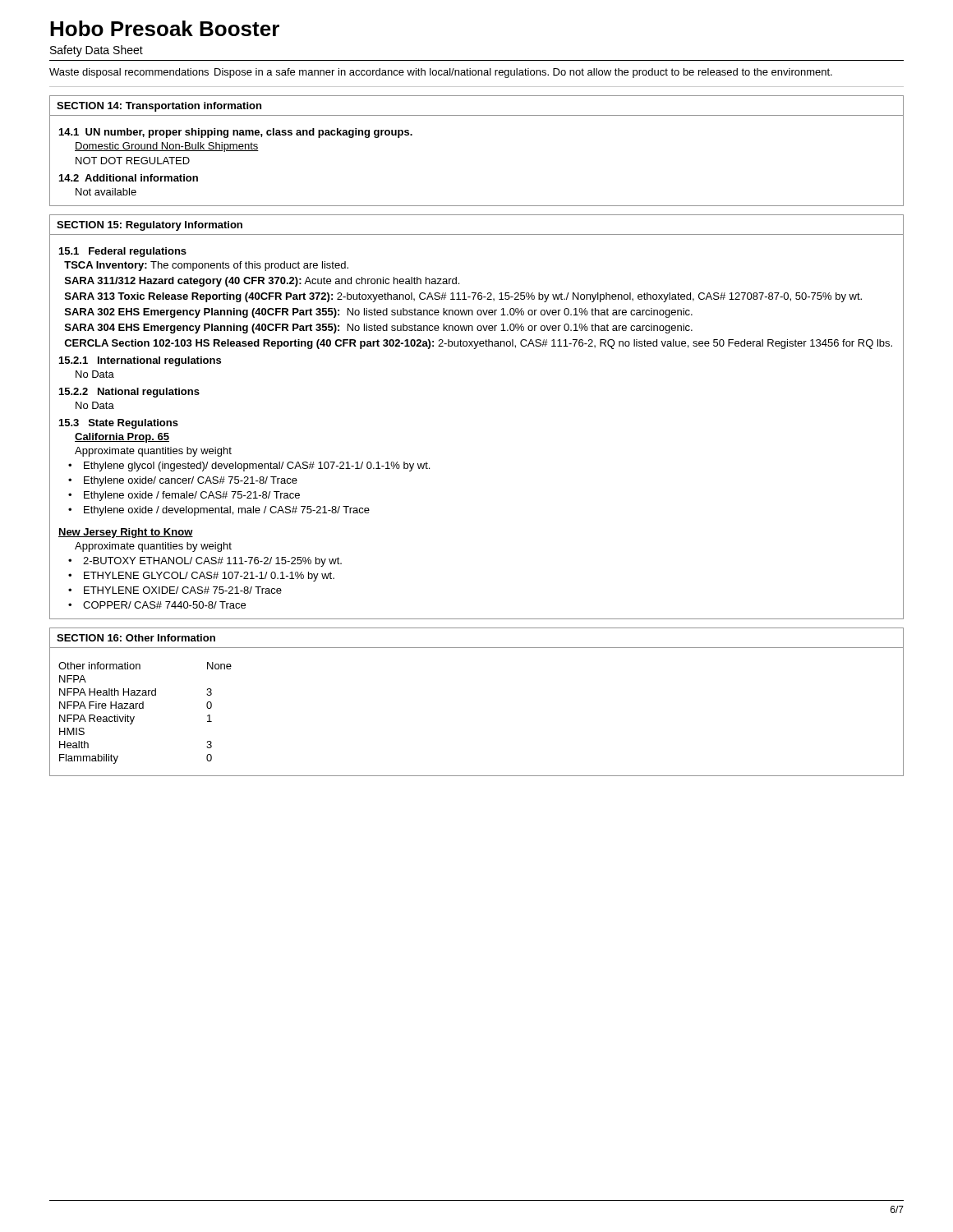Where is the passage that starts "Ethylene glycol (ingested)/ developmental/"?
The image size is (953, 1232).
[x=257, y=465]
